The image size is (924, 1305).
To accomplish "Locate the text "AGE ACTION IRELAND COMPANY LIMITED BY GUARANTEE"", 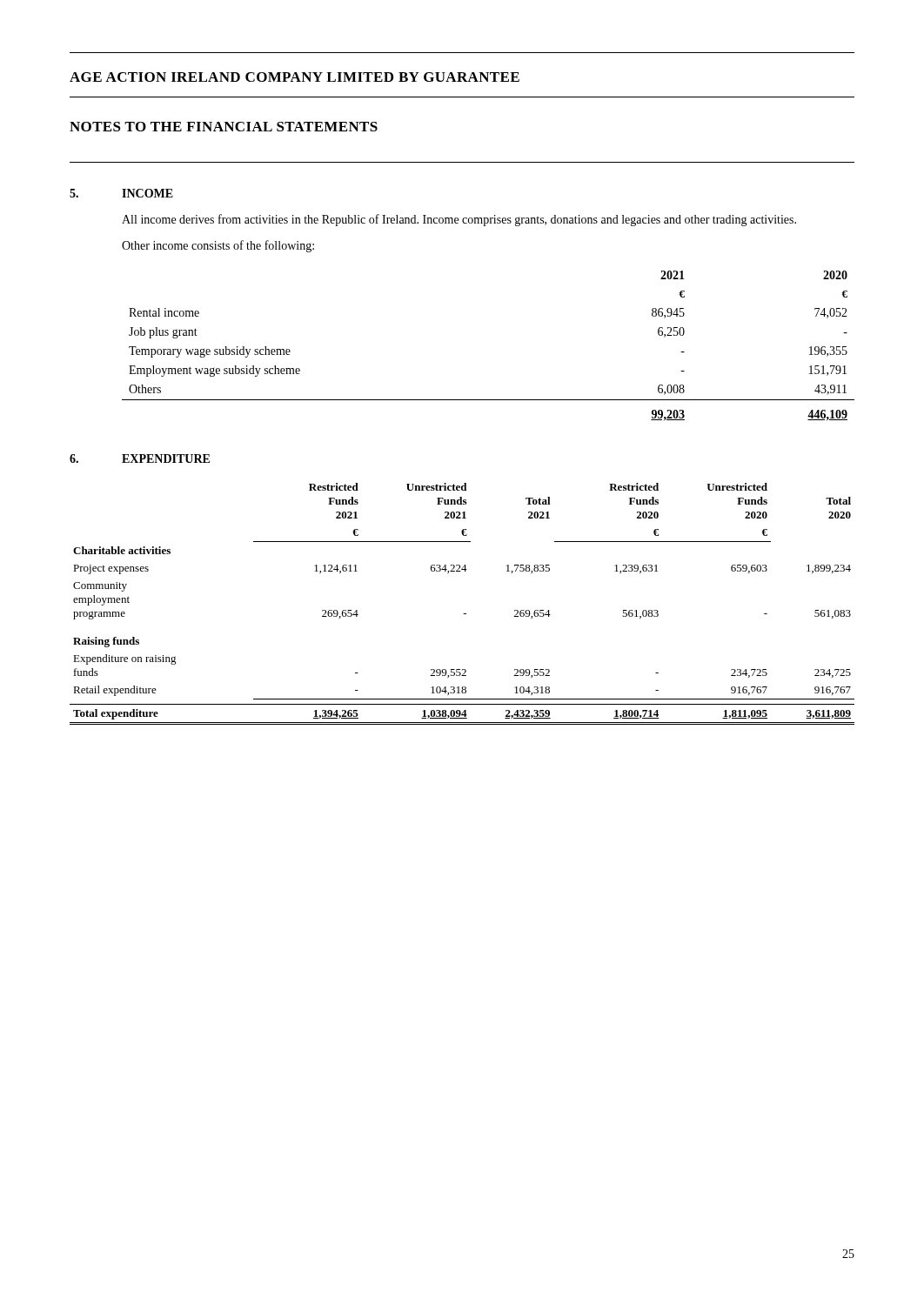I will pos(295,77).
